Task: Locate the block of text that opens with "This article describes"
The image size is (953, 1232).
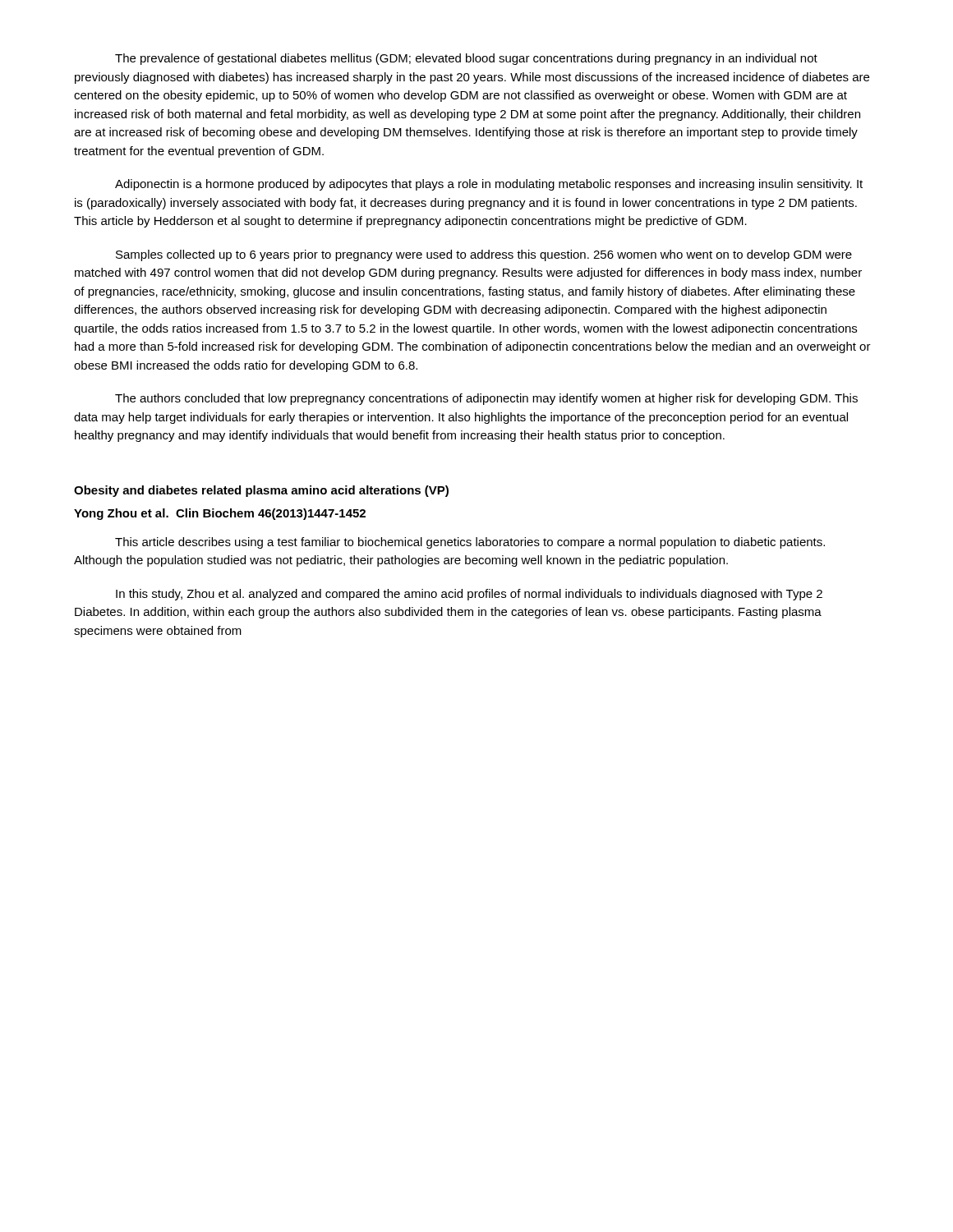Action: [472, 551]
